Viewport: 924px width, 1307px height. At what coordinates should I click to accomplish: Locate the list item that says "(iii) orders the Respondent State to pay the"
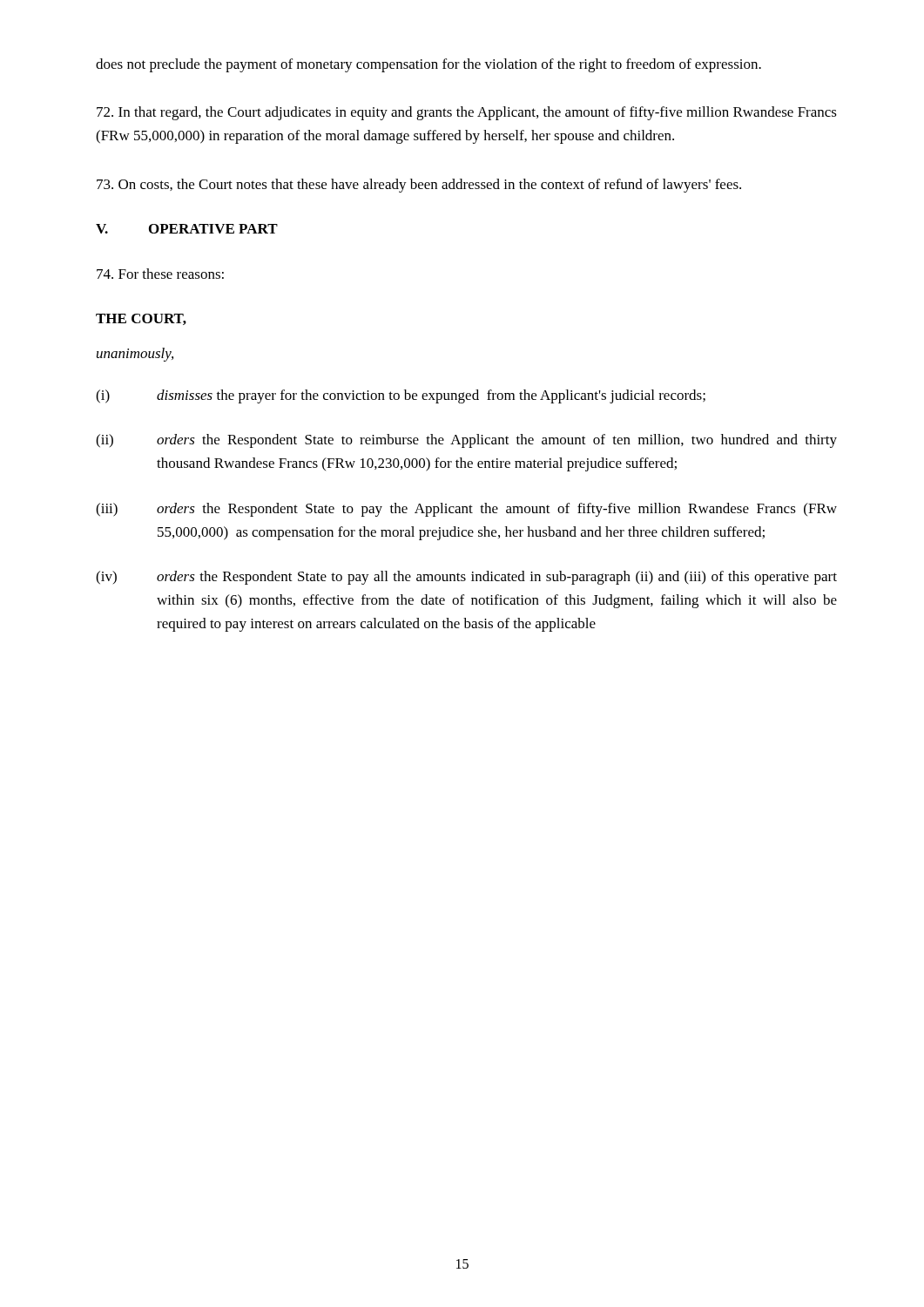466,520
